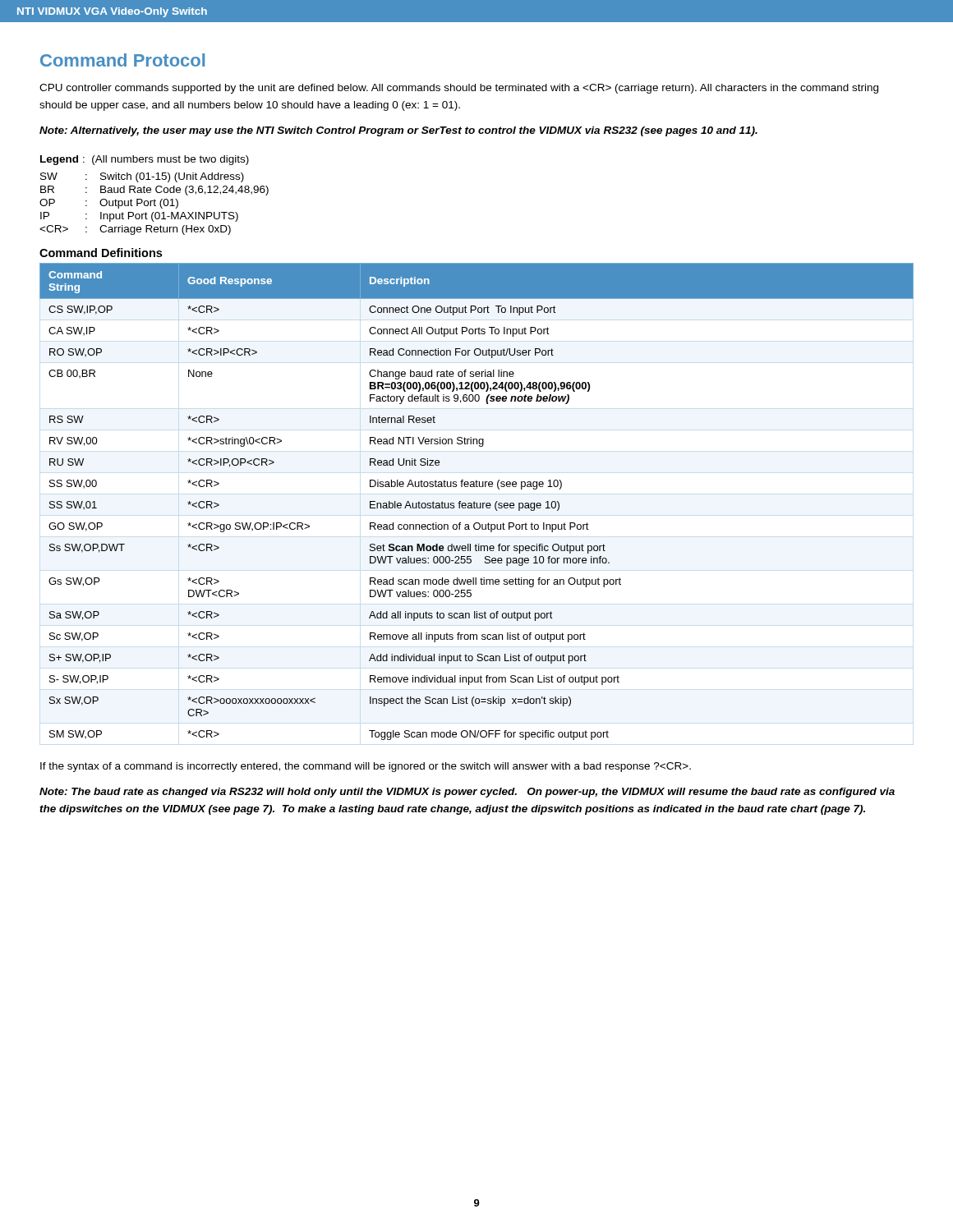Image resolution: width=953 pixels, height=1232 pixels.
Task: Select the block starting "OP : Output Port (01)"
Action: (109, 202)
